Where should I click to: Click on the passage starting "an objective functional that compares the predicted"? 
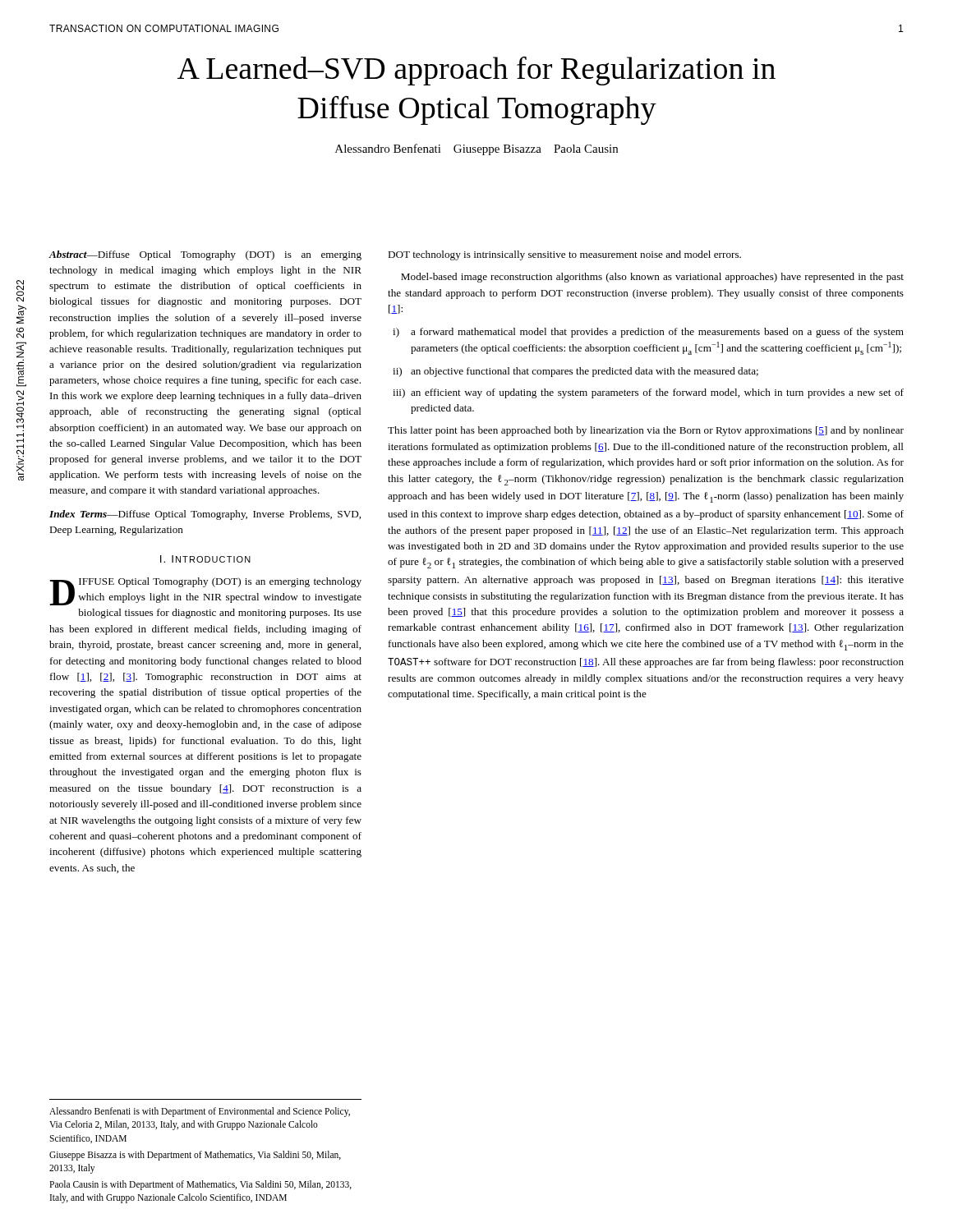coord(585,371)
